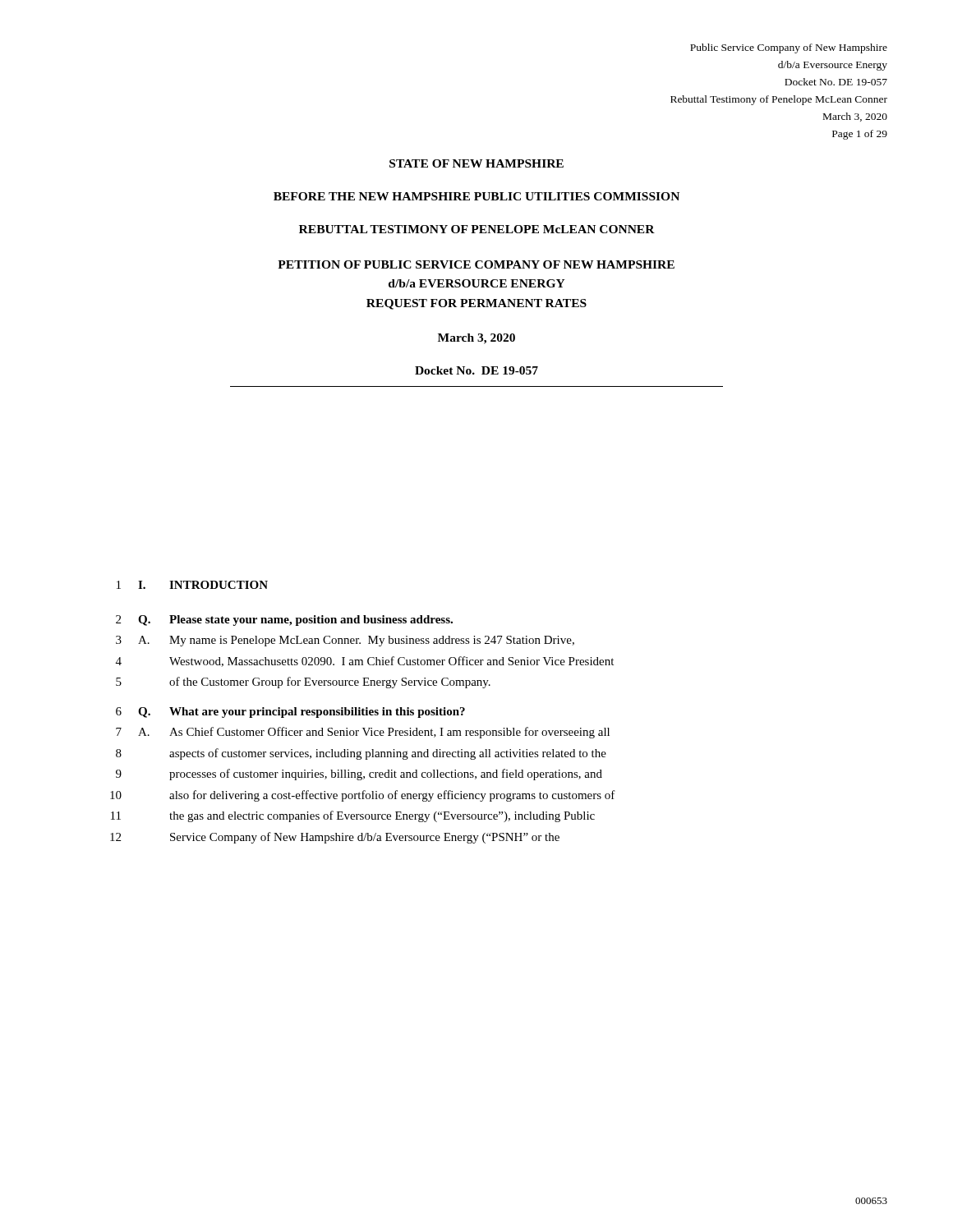Find "REBUTTAL TESTIMONY OF PENELOPE McLEAN CONNER" on this page

(x=476, y=229)
